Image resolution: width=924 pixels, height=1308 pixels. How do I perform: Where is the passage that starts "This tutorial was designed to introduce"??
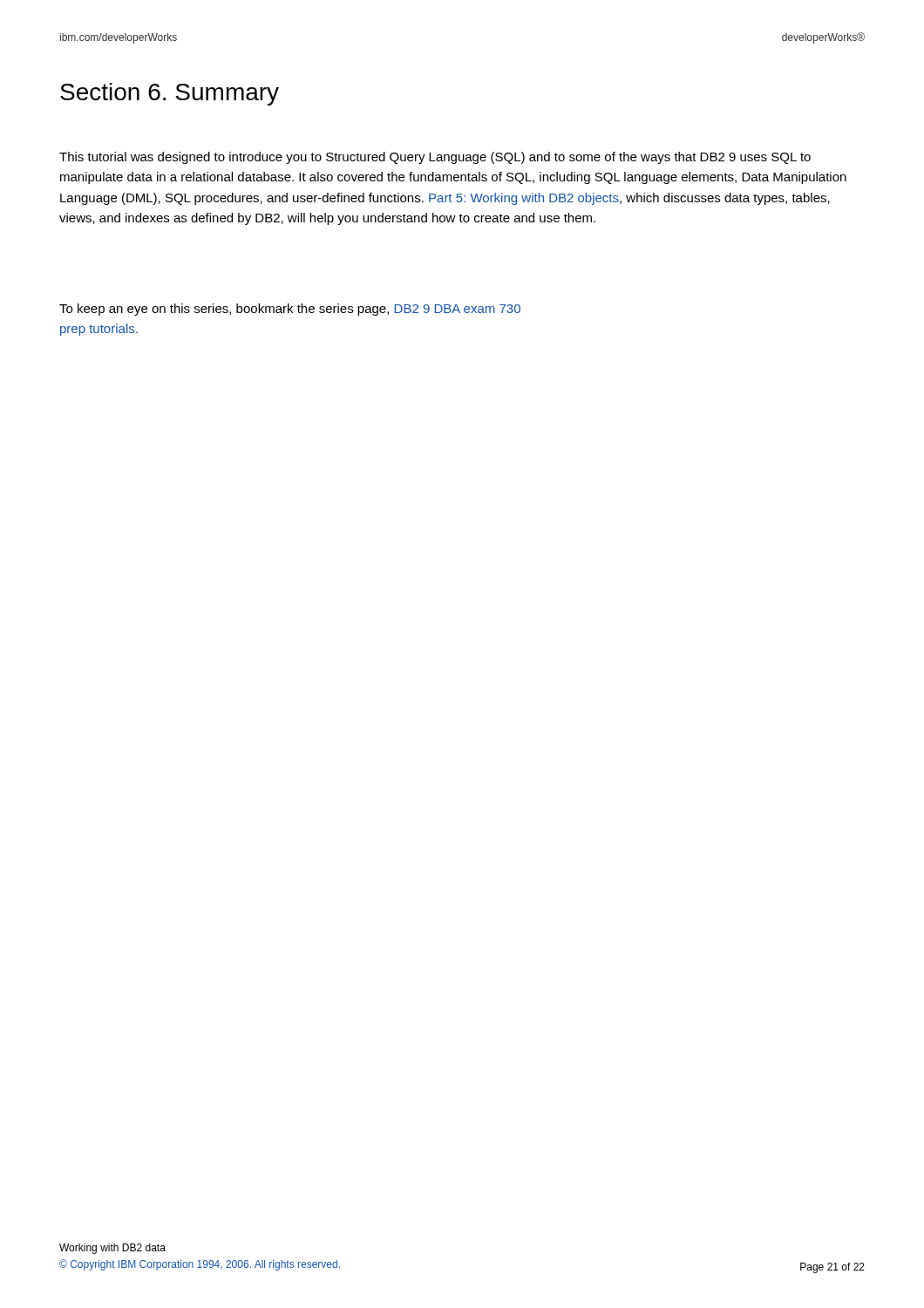(453, 187)
